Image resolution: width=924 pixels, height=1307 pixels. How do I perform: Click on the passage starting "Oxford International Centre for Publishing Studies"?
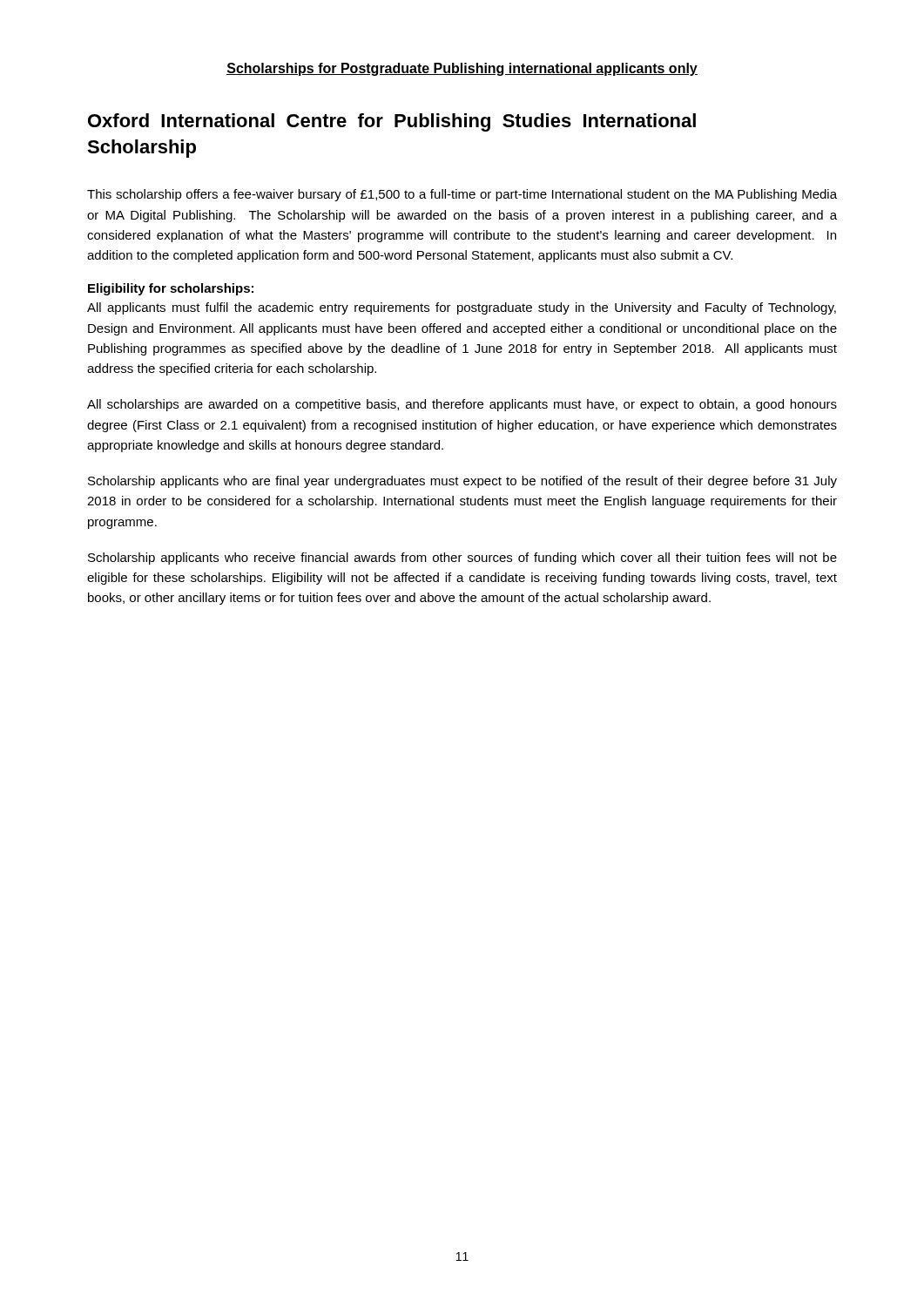(x=392, y=134)
